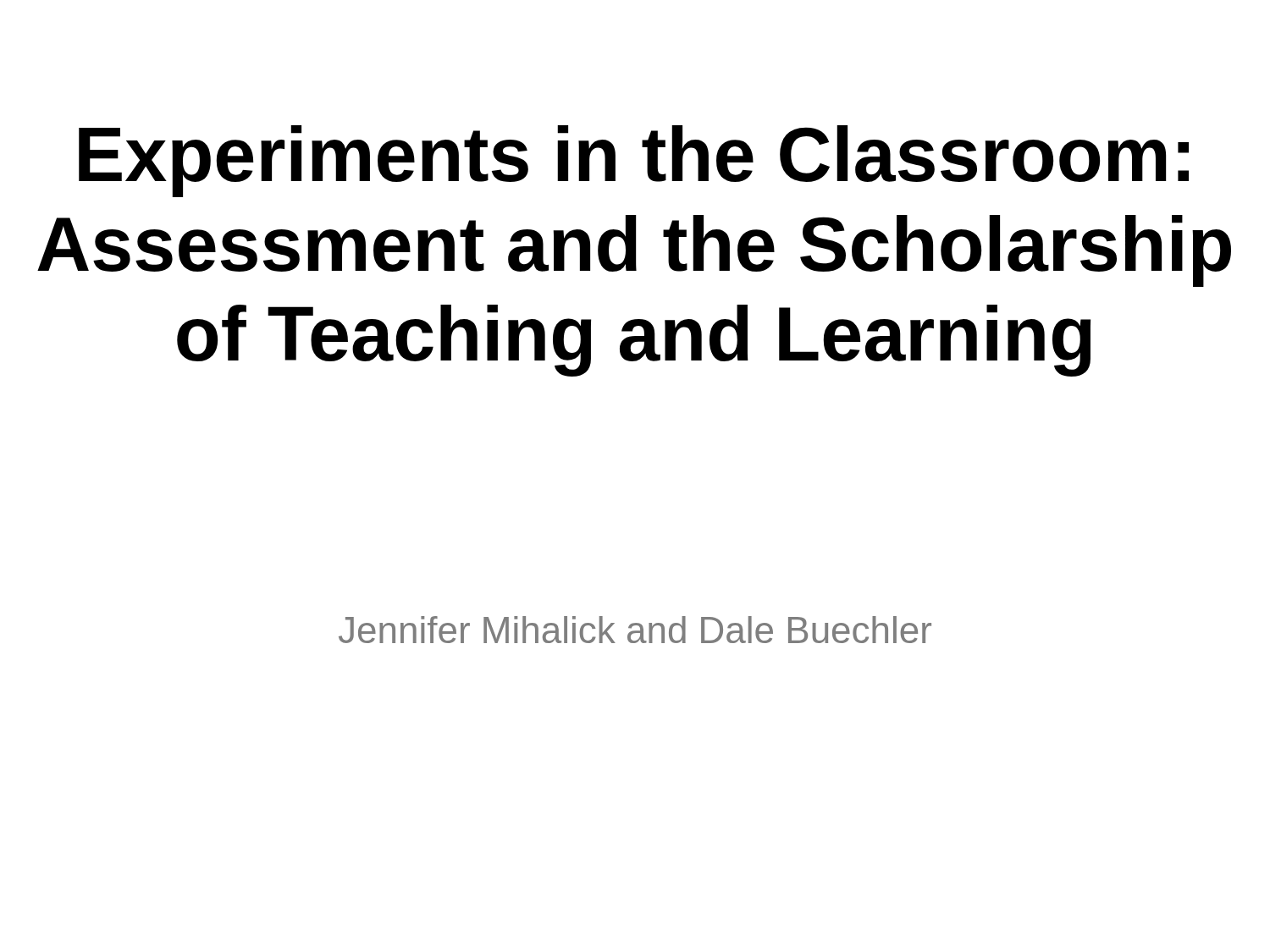Find the text containing "Jennifer Mihalick and Dale Buechler"
1270x952 pixels.
click(635, 630)
